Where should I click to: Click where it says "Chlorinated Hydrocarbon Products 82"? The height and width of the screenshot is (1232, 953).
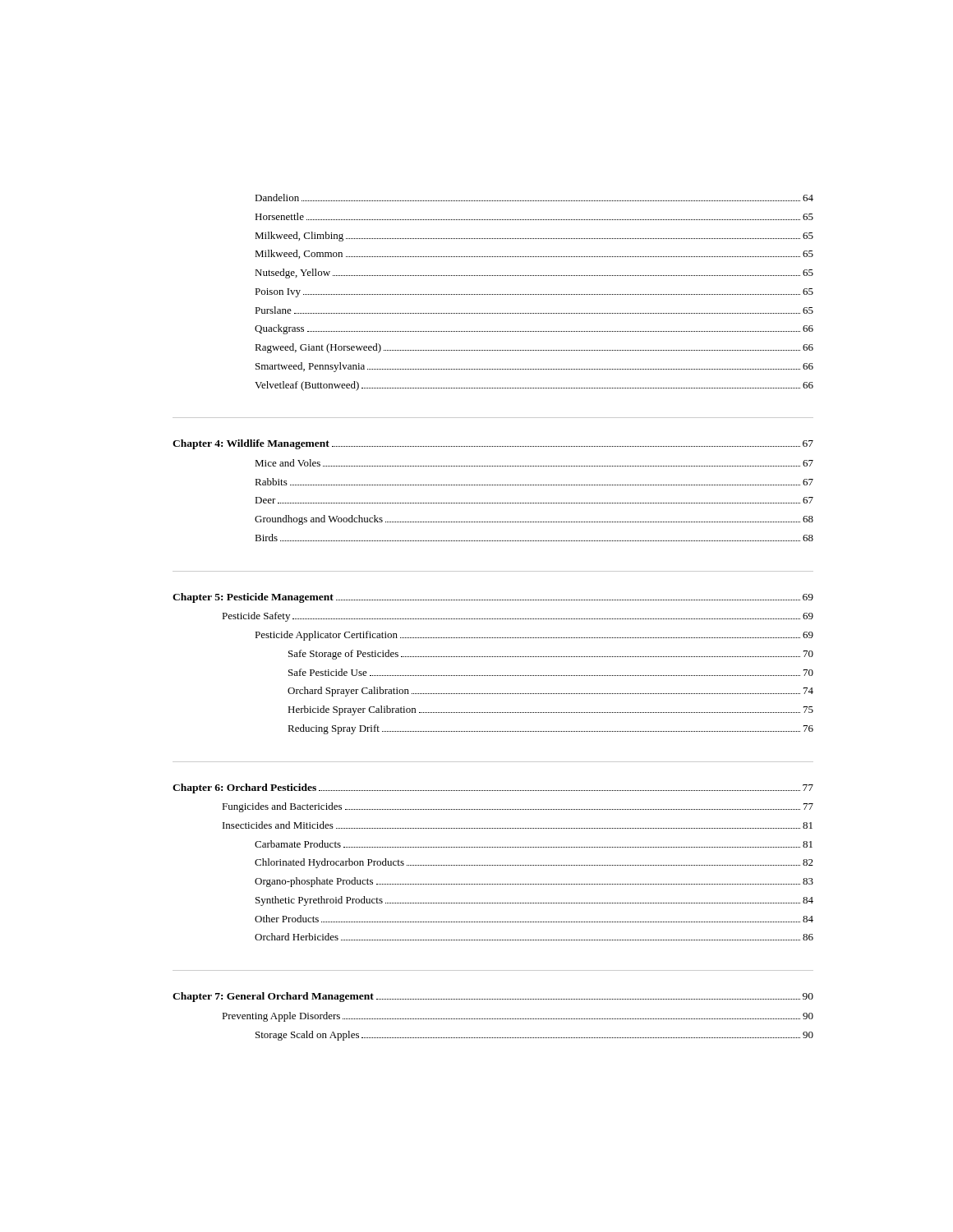tap(534, 863)
